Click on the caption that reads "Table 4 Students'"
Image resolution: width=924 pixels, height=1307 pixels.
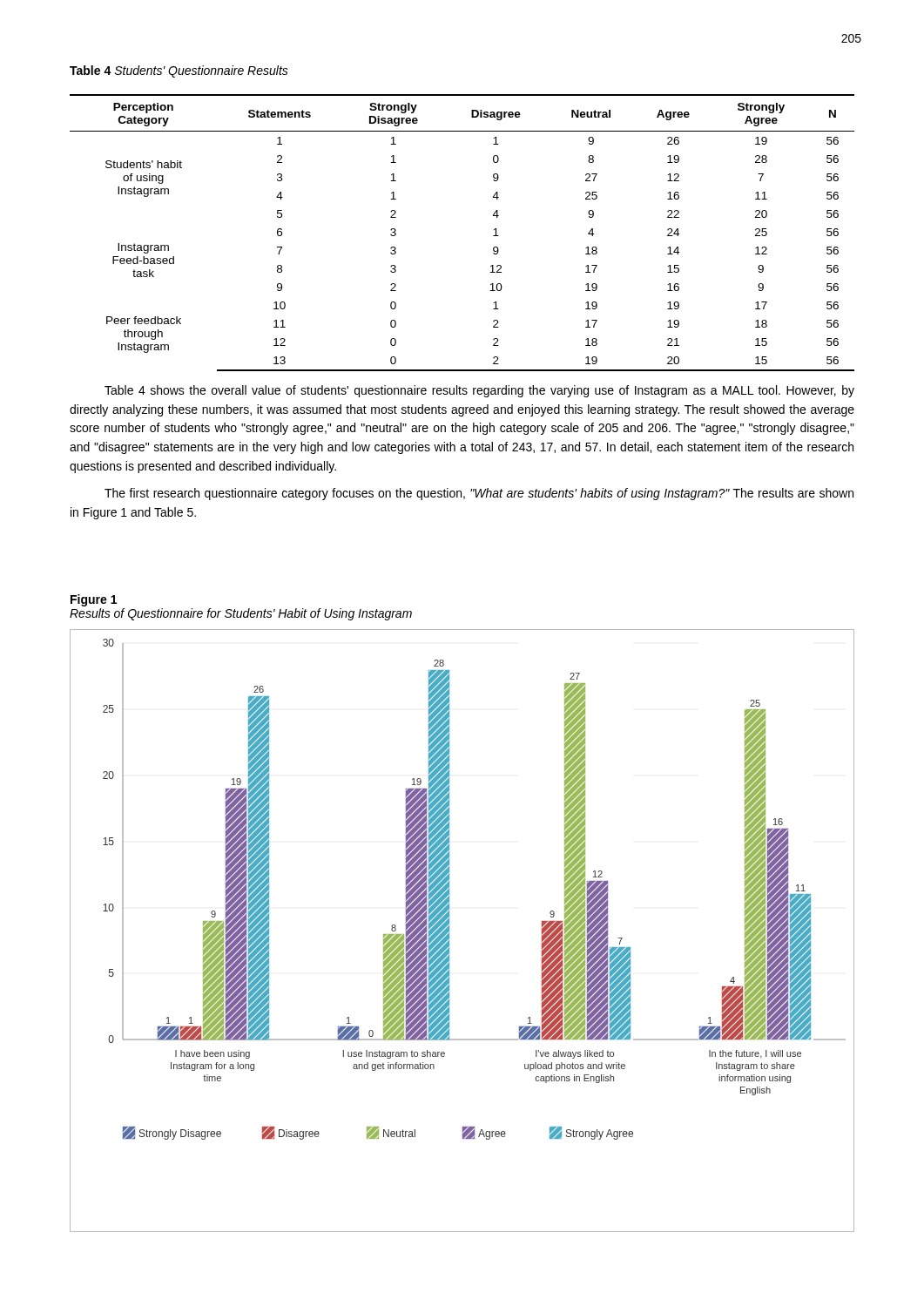click(179, 70)
